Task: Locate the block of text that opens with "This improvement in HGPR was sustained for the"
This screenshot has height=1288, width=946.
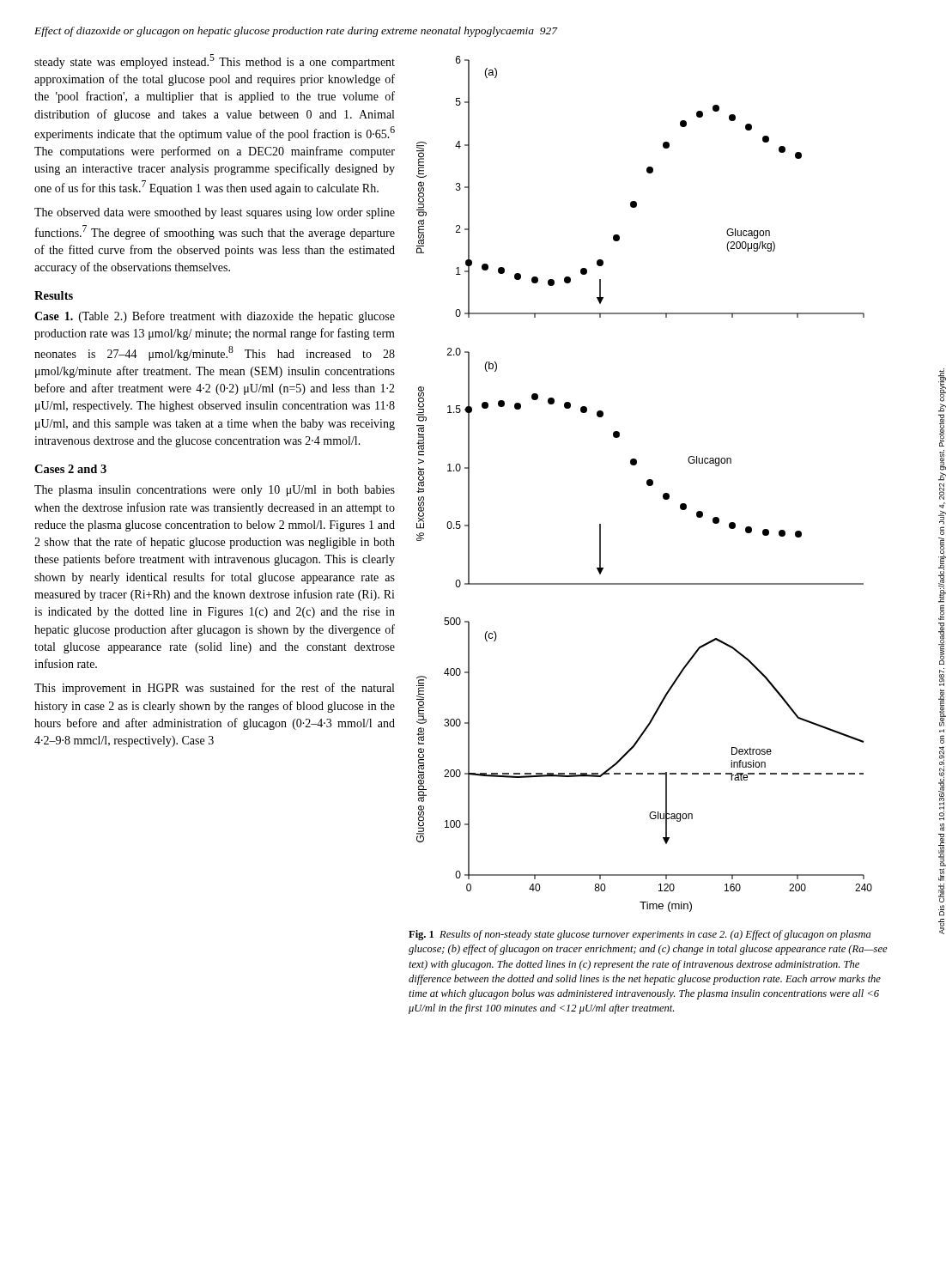Action: pyautogui.click(x=215, y=715)
